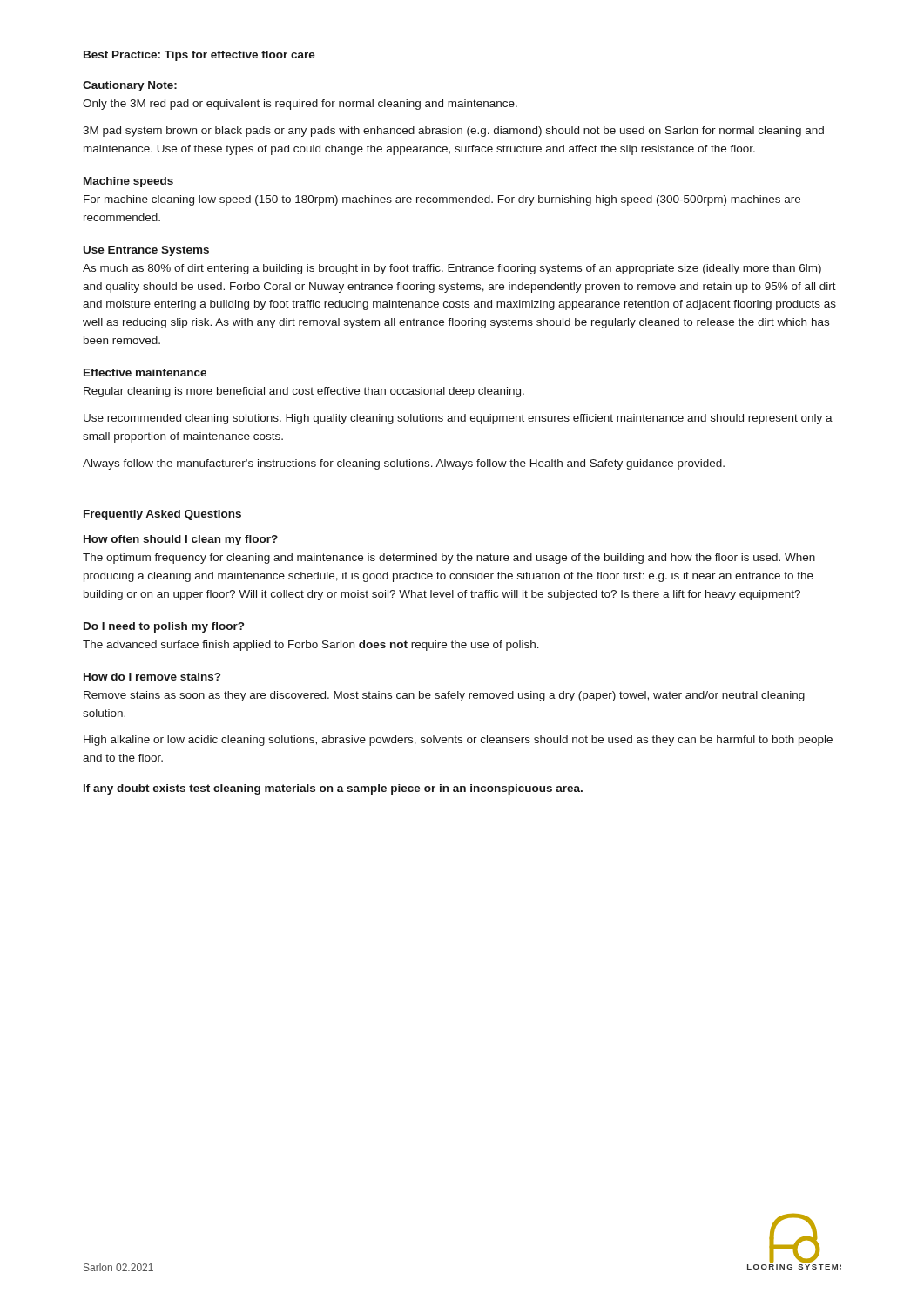Locate the title that opens with "Best Practice: Tips for"
Screen dimensions: 1307x924
[x=199, y=55]
